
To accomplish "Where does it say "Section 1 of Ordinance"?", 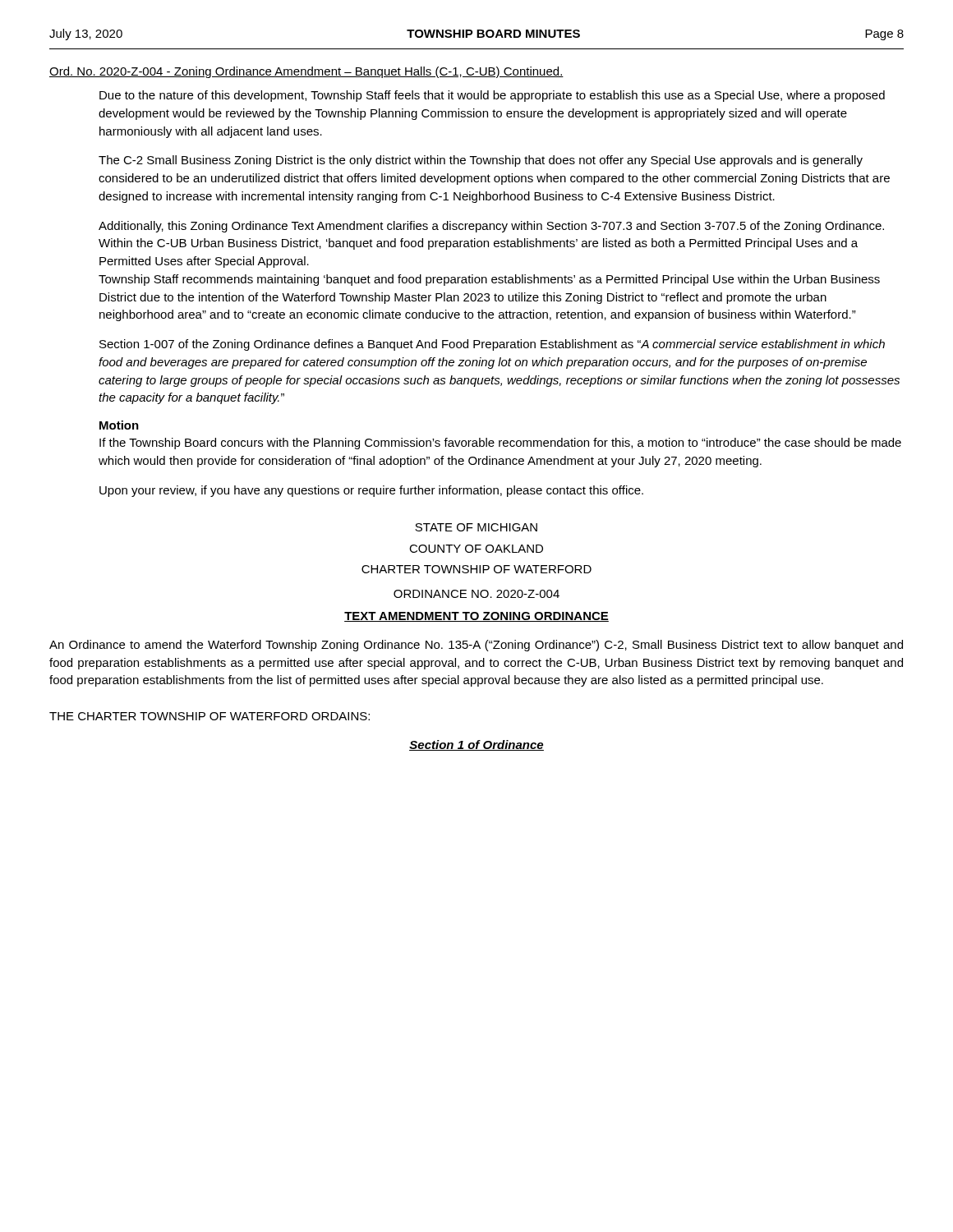I will pyautogui.click(x=476, y=745).
